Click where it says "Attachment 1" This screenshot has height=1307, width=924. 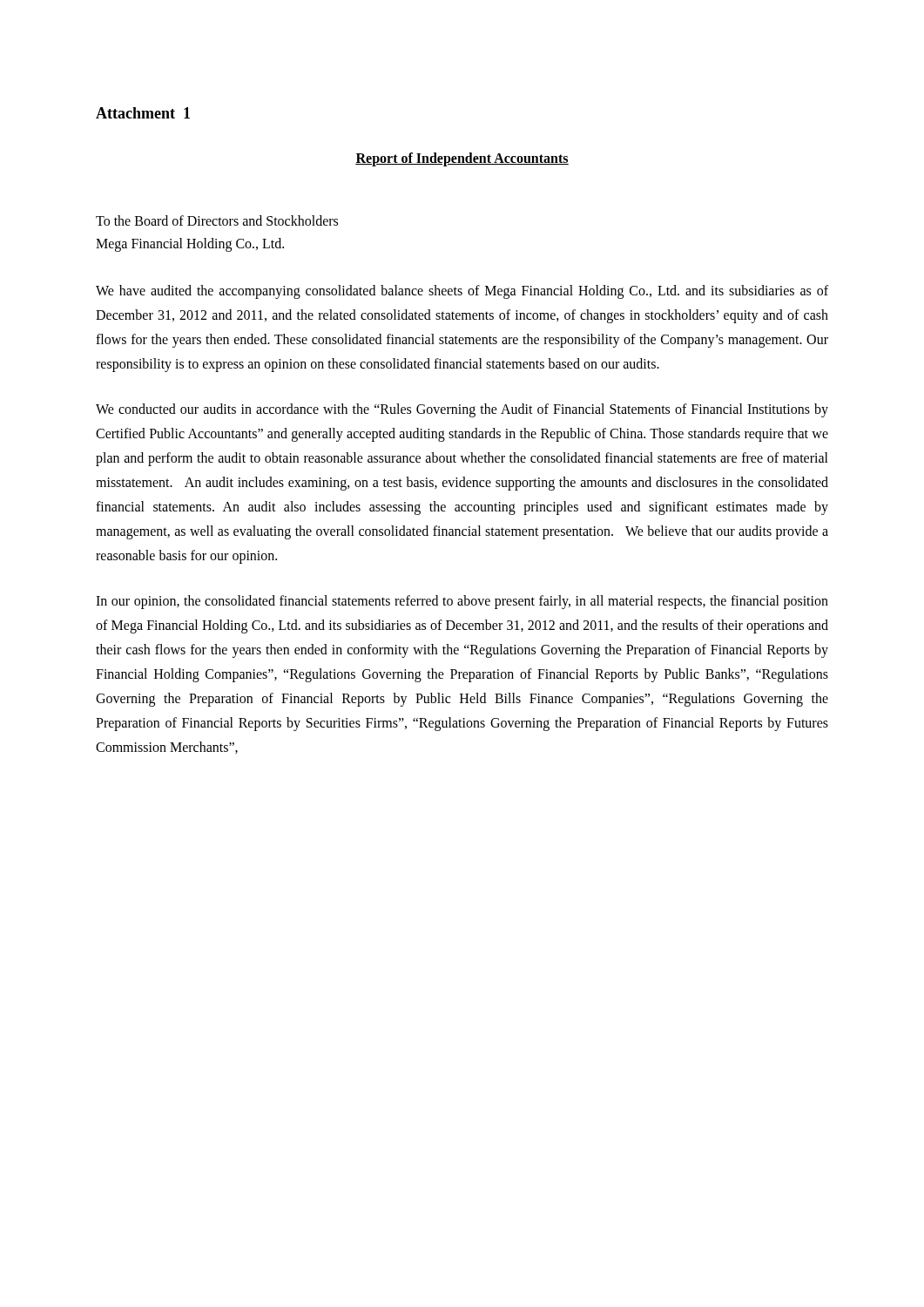pyautogui.click(x=143, y=113)
